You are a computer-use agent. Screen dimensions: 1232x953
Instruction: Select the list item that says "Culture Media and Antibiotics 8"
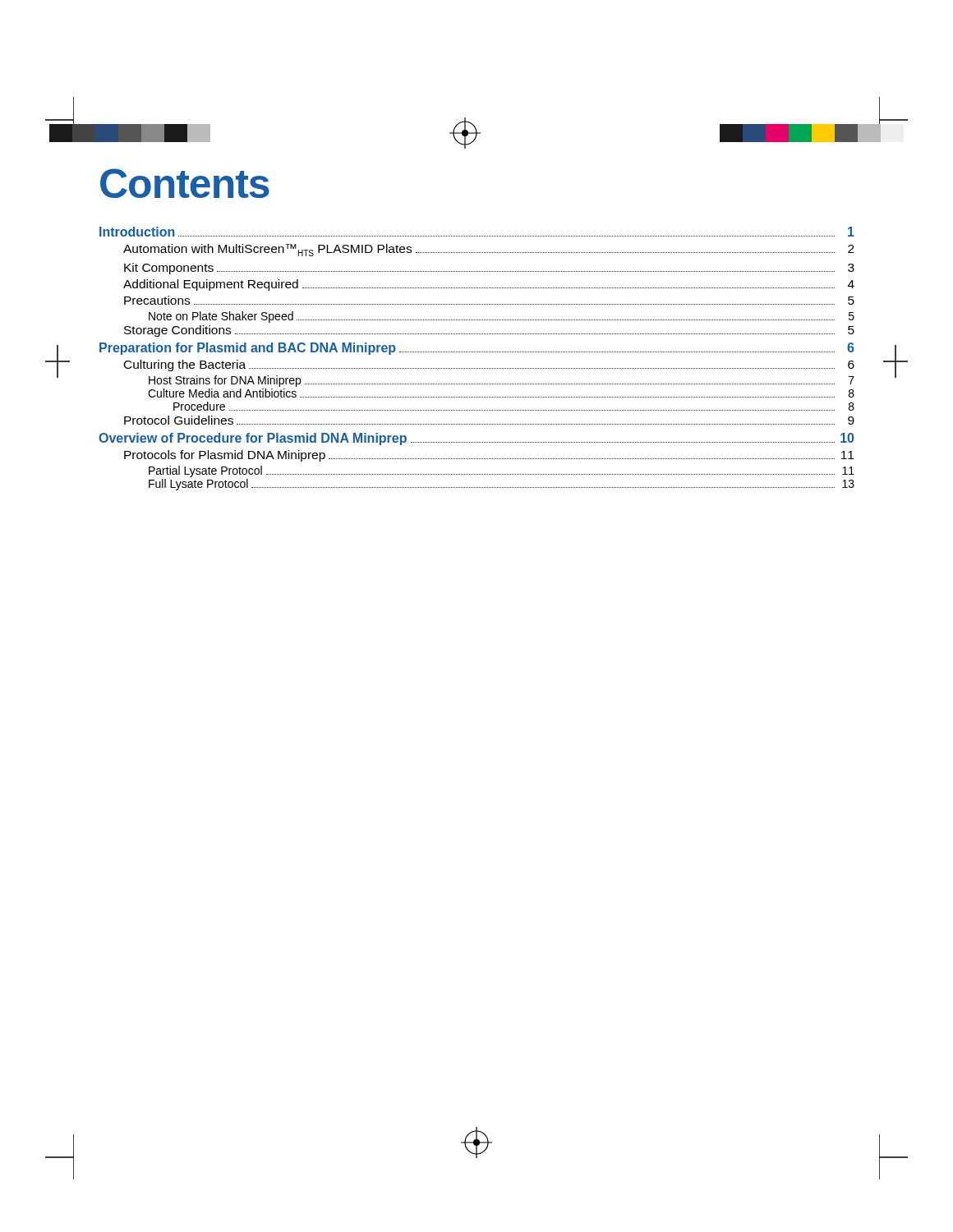point(476,394)
